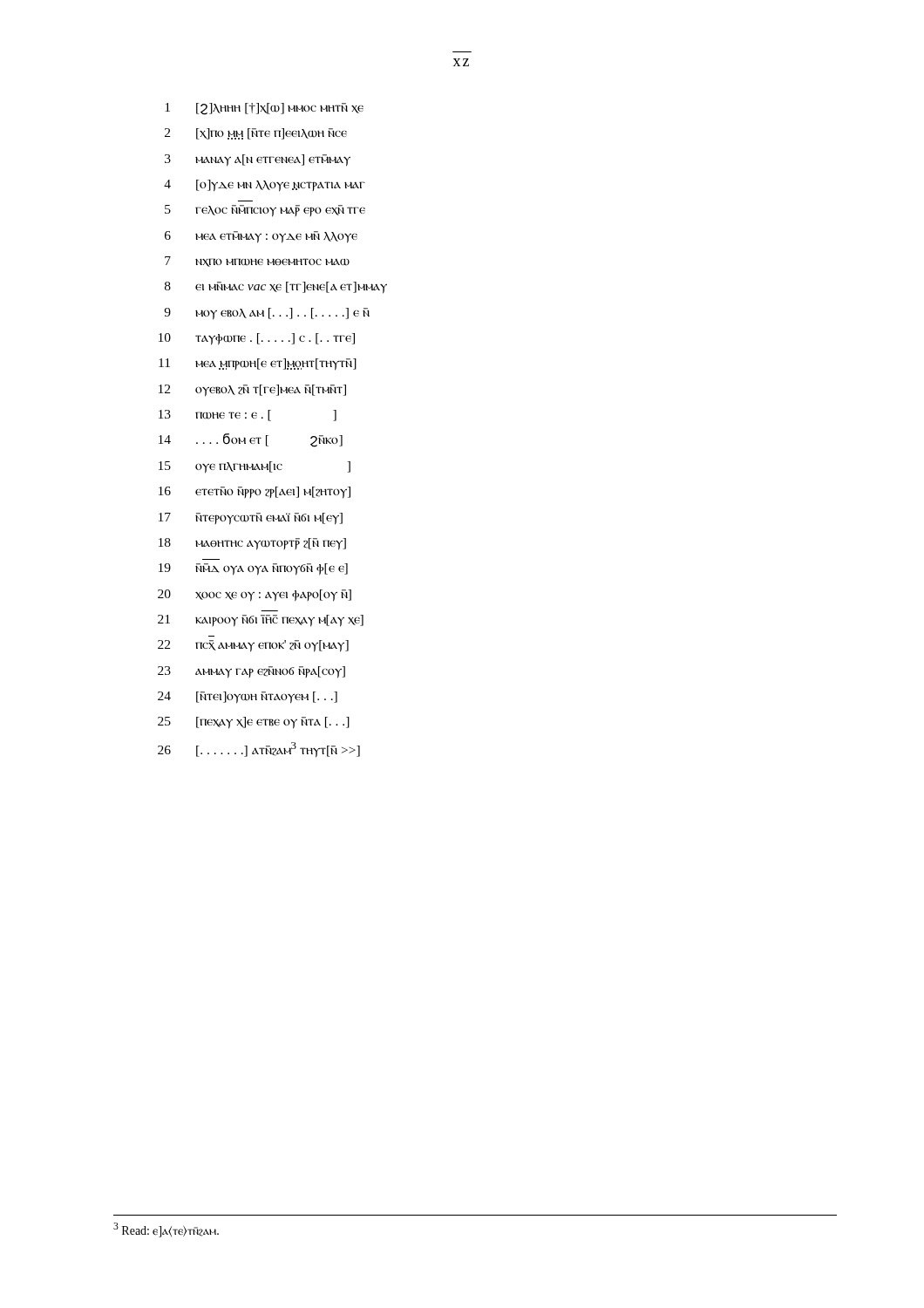Locate the list item that says "11 ⲙⲉⲁ ⲙⲡⲣⲱⲏ[ⲉ ⲉⲧ]ⲙⲟⲏⲧ[ⲧⲏⲩⲧⲛ̄]"

258,364
